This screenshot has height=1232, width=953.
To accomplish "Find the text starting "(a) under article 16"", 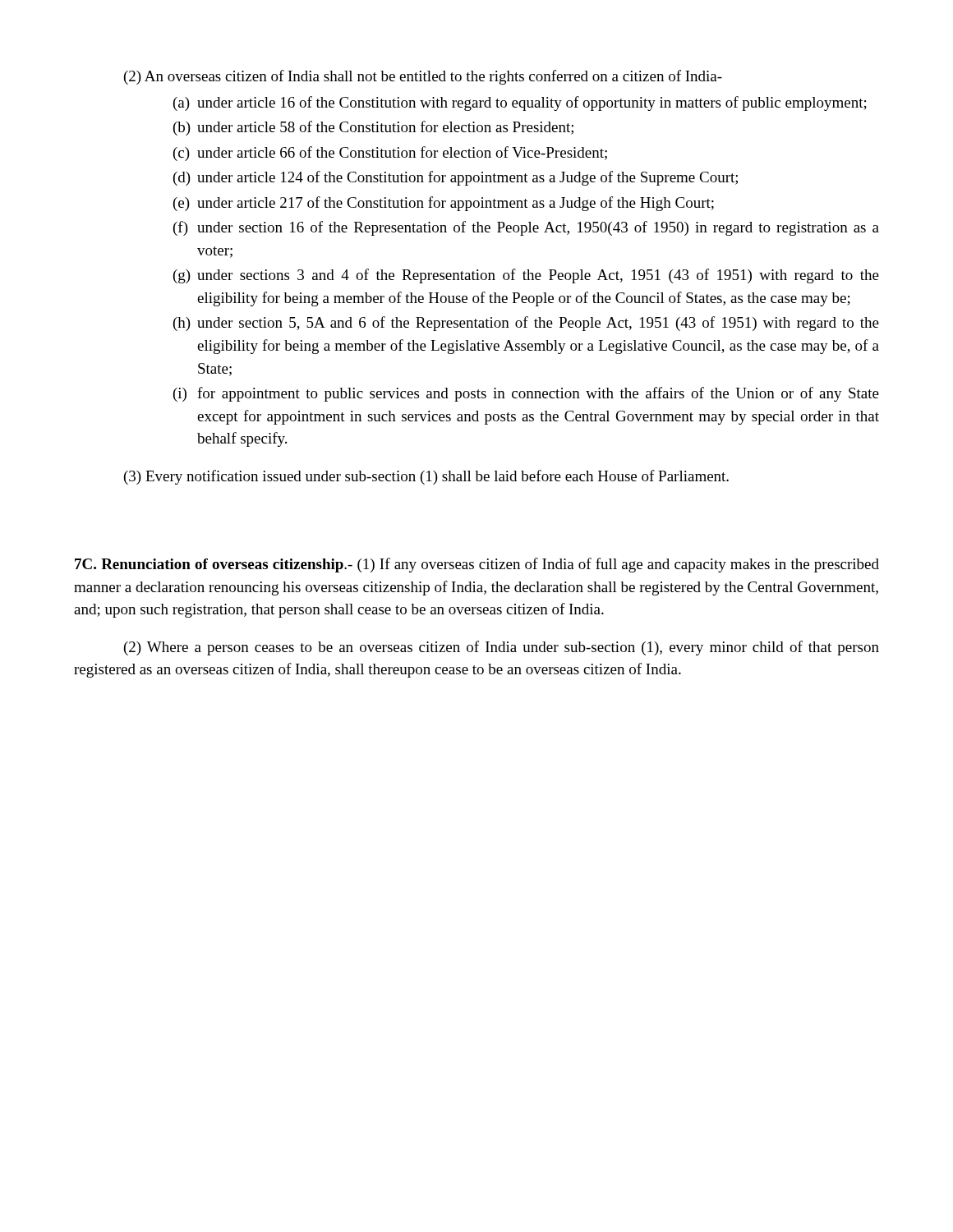I will click(526, 102).
